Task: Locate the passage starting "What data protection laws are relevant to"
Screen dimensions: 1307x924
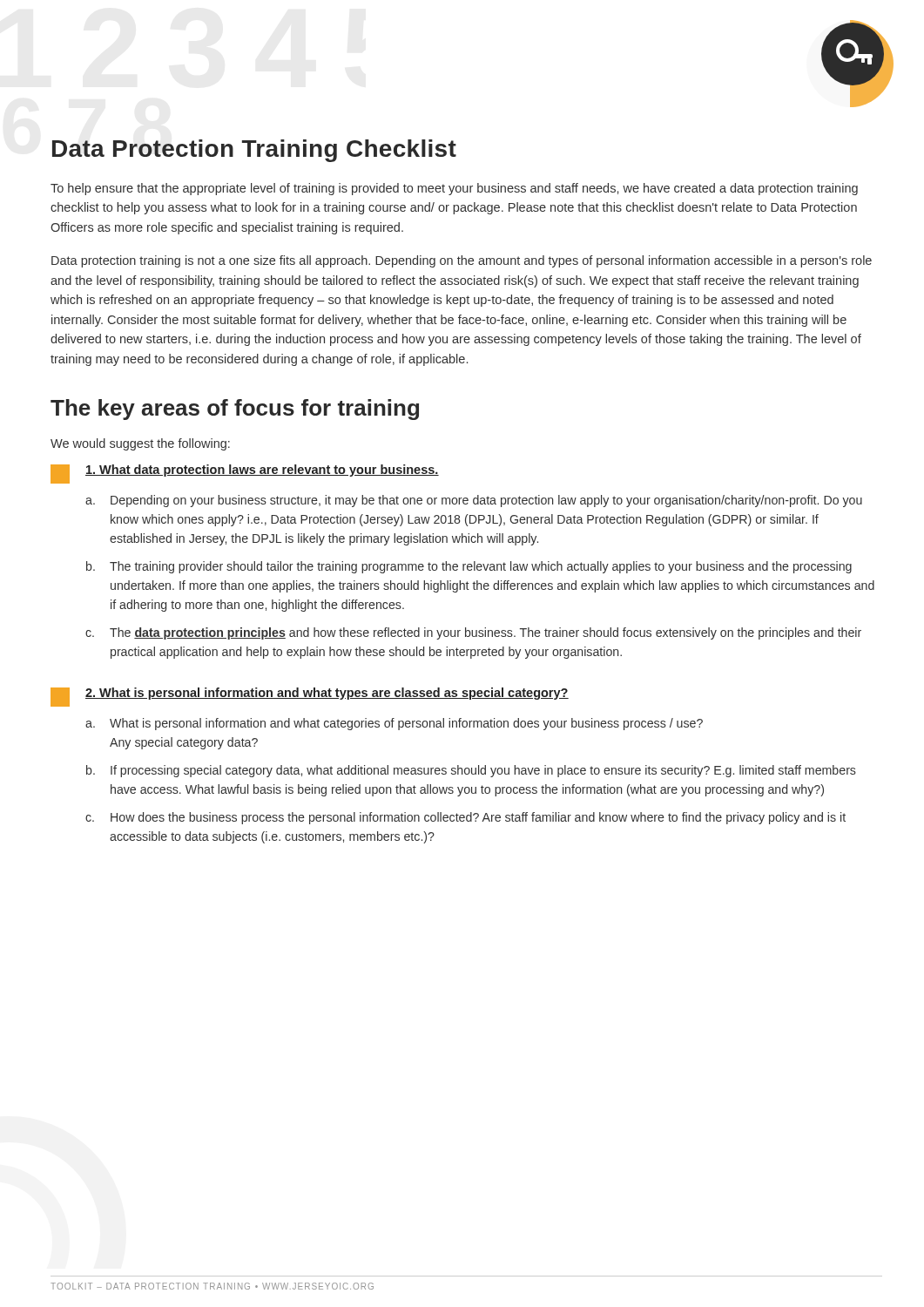Action: [x=466, y=569]
